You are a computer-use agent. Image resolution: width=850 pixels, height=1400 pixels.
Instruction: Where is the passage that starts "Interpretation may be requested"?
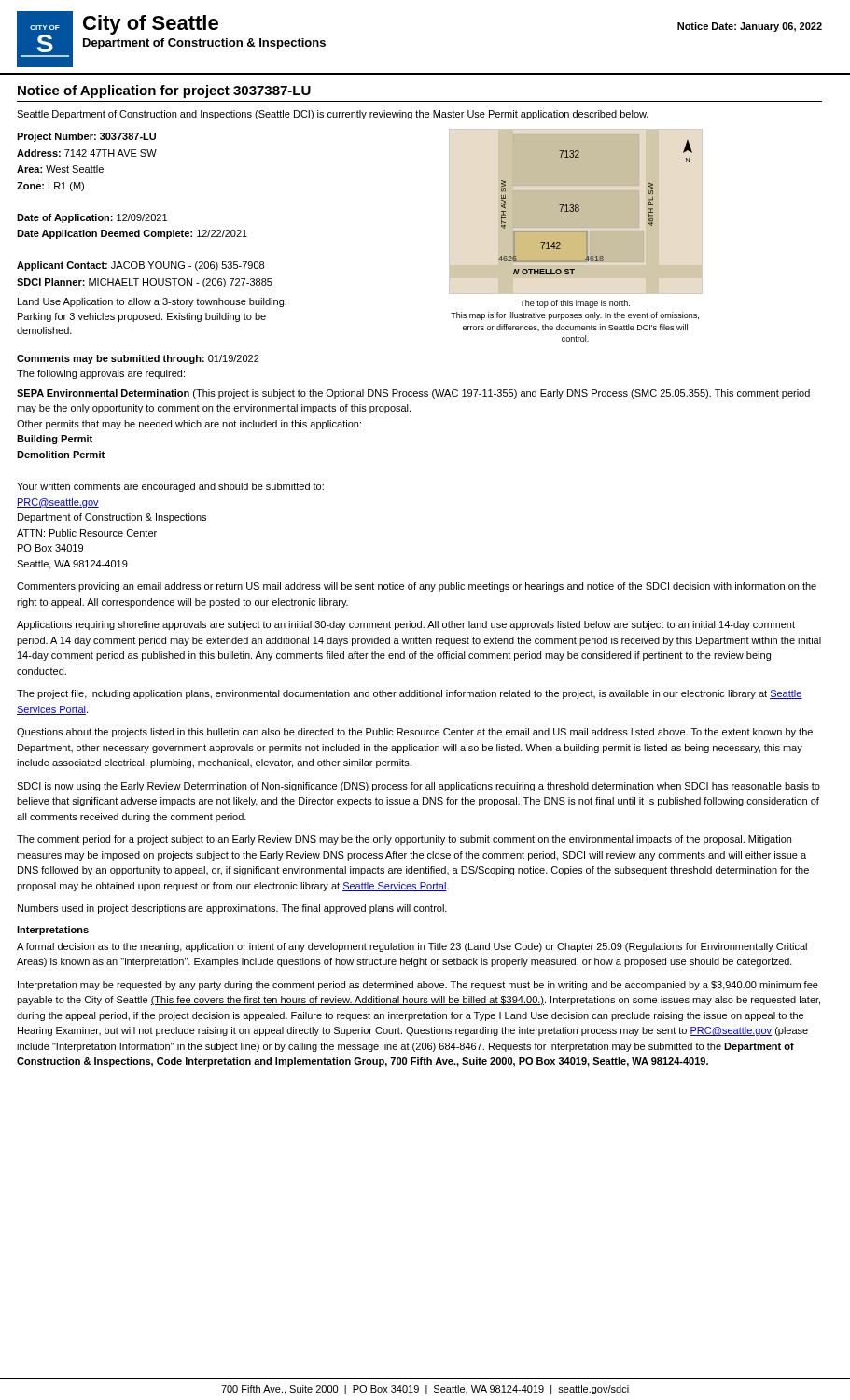tap(419, 1023)
